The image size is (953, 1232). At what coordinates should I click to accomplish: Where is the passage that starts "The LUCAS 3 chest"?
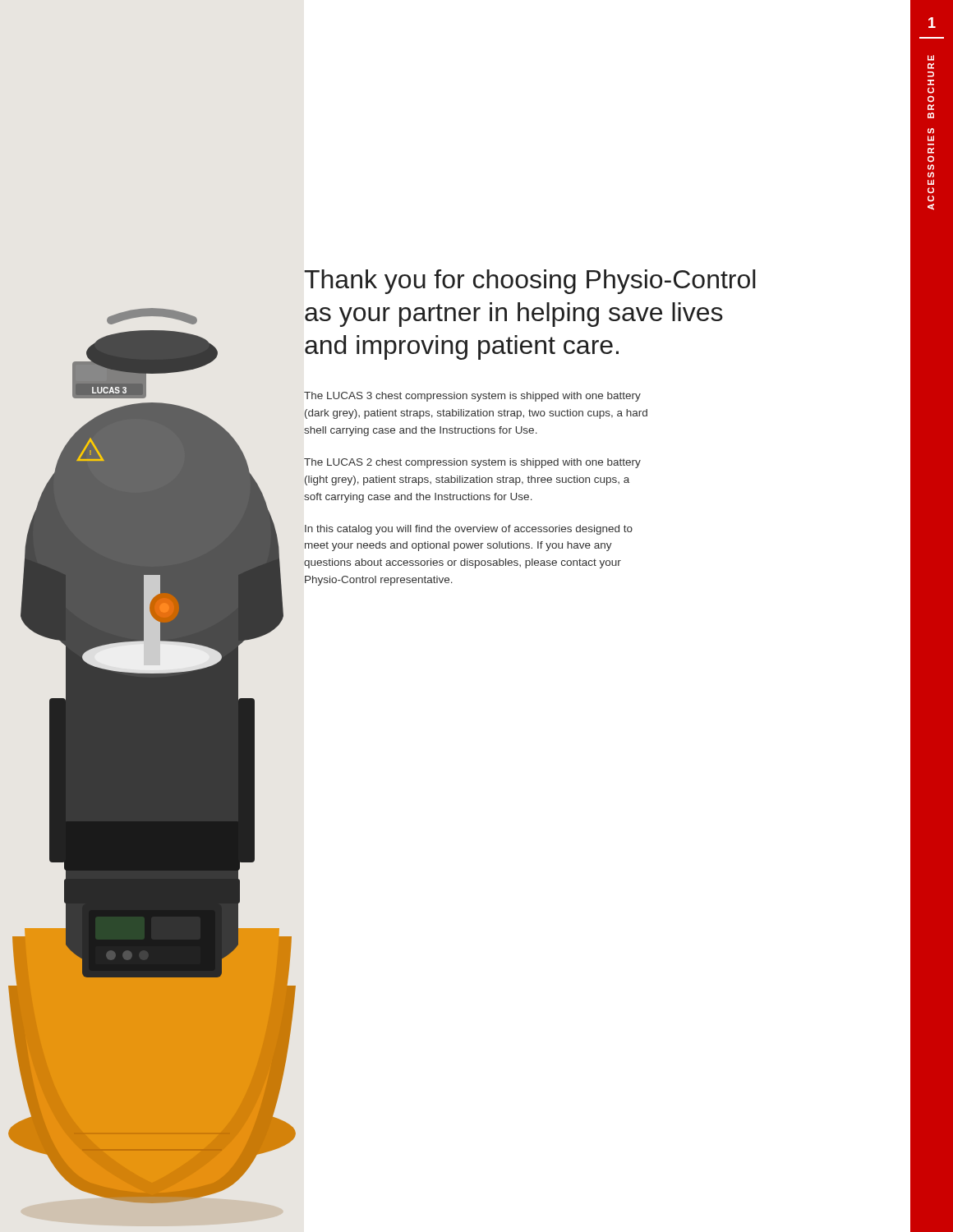[476, 413]
